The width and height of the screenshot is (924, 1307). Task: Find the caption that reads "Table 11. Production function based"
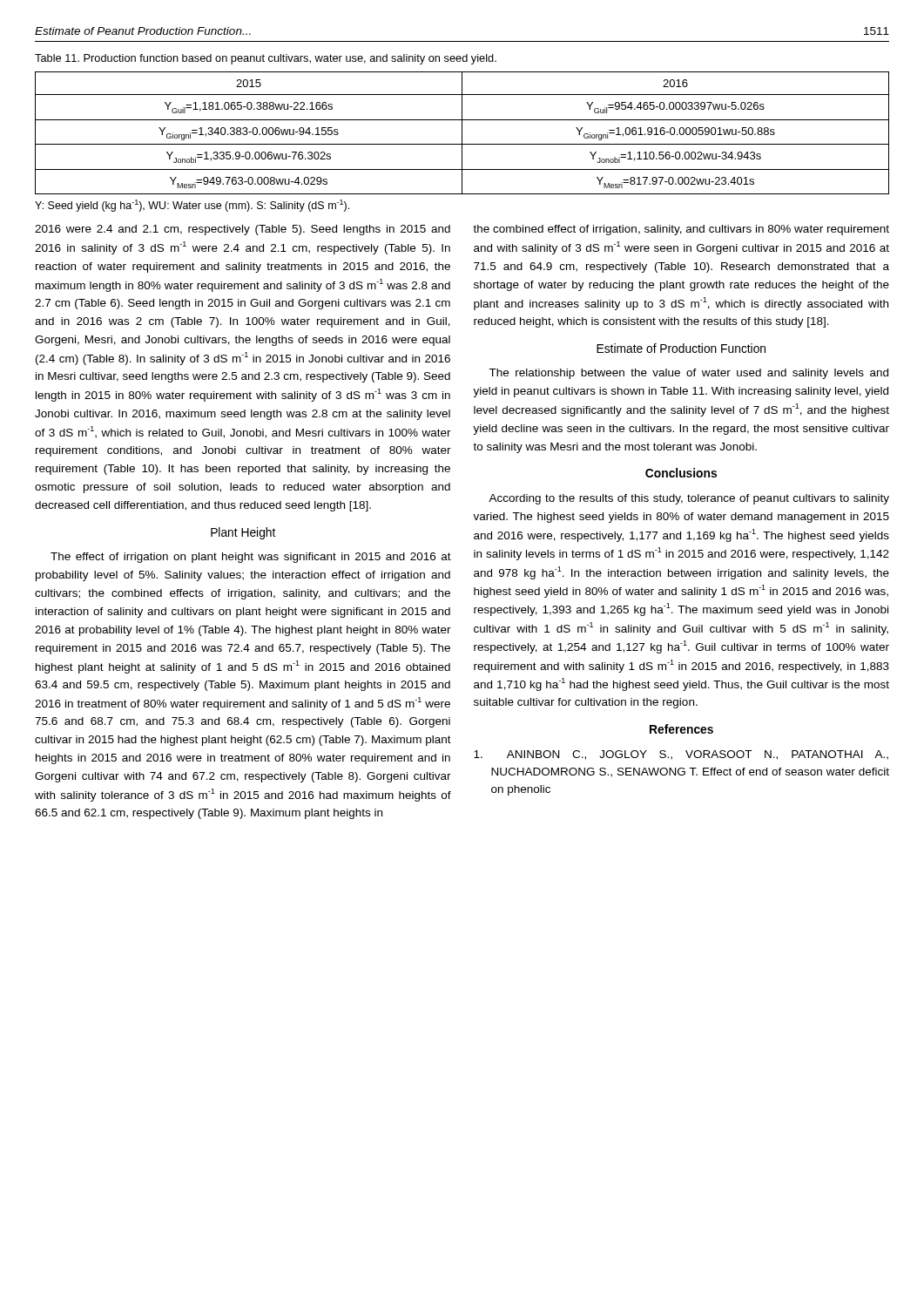pyautogui.click(x=266, y=58)
